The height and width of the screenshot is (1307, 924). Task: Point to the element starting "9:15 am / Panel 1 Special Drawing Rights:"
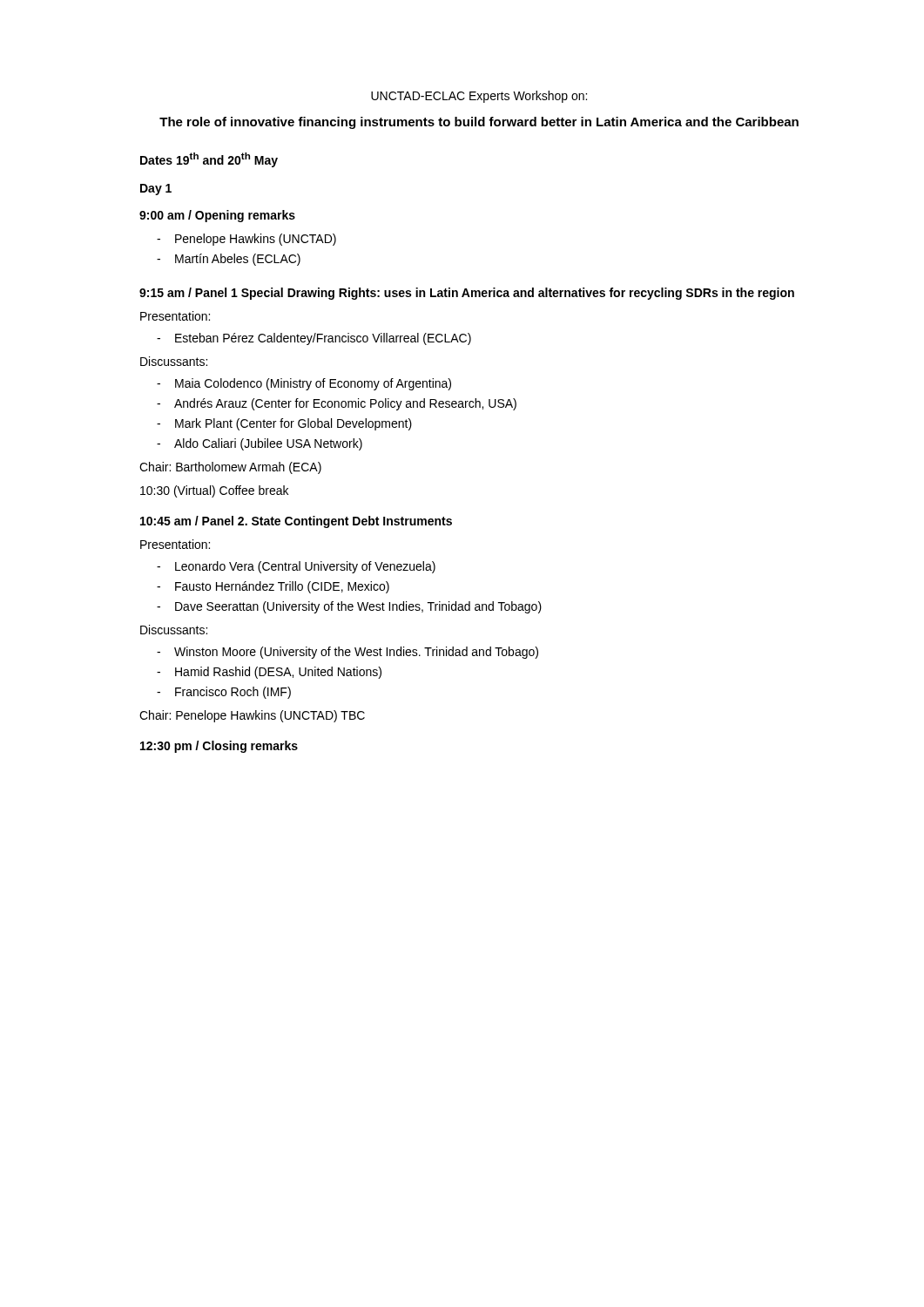pos(467,293)
